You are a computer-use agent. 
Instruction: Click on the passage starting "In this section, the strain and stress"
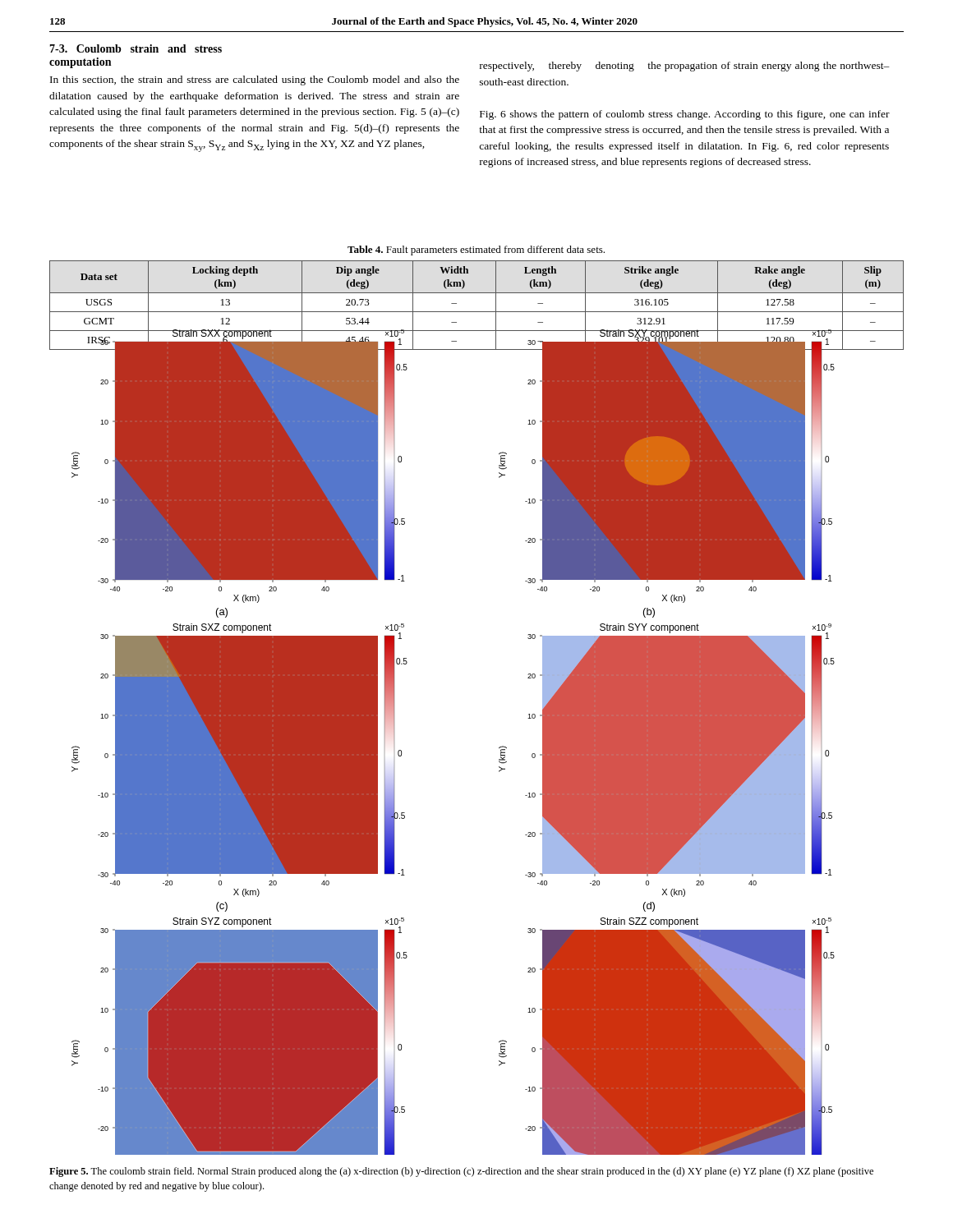(x=254, y=112)
